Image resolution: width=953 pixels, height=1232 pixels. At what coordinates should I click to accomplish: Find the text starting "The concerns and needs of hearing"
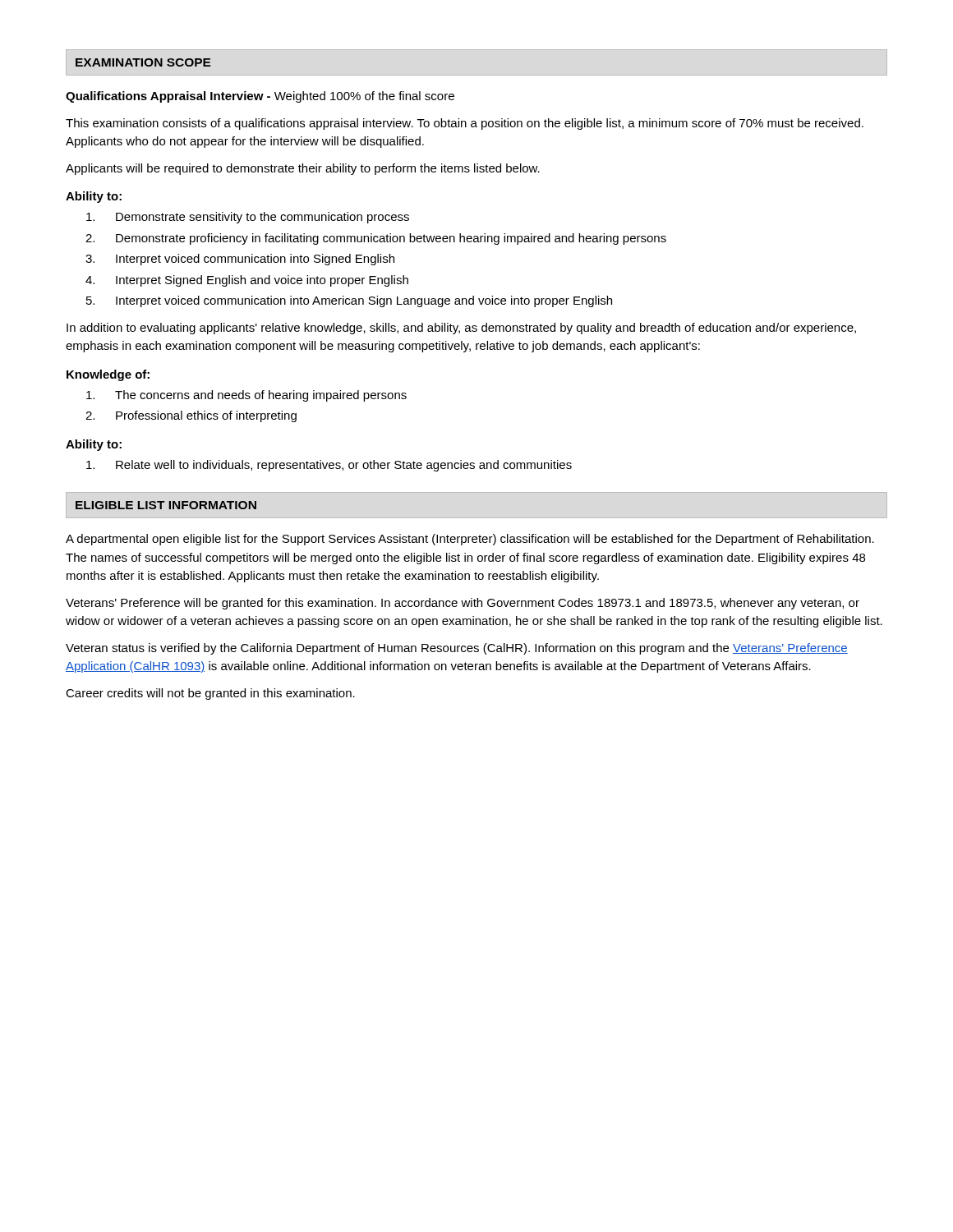261,394
